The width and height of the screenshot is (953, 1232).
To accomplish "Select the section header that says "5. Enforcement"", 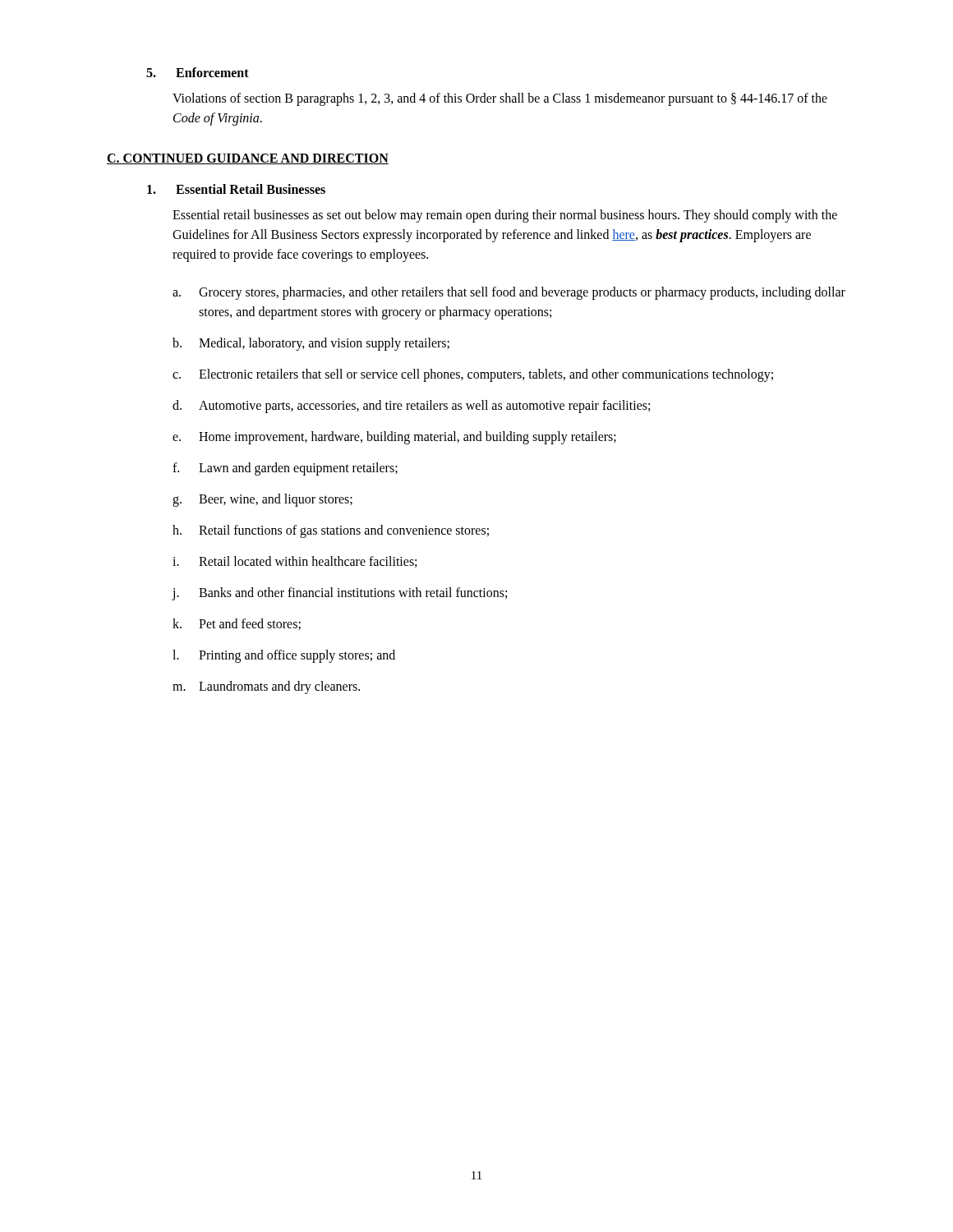I will [x=197, y=73].
